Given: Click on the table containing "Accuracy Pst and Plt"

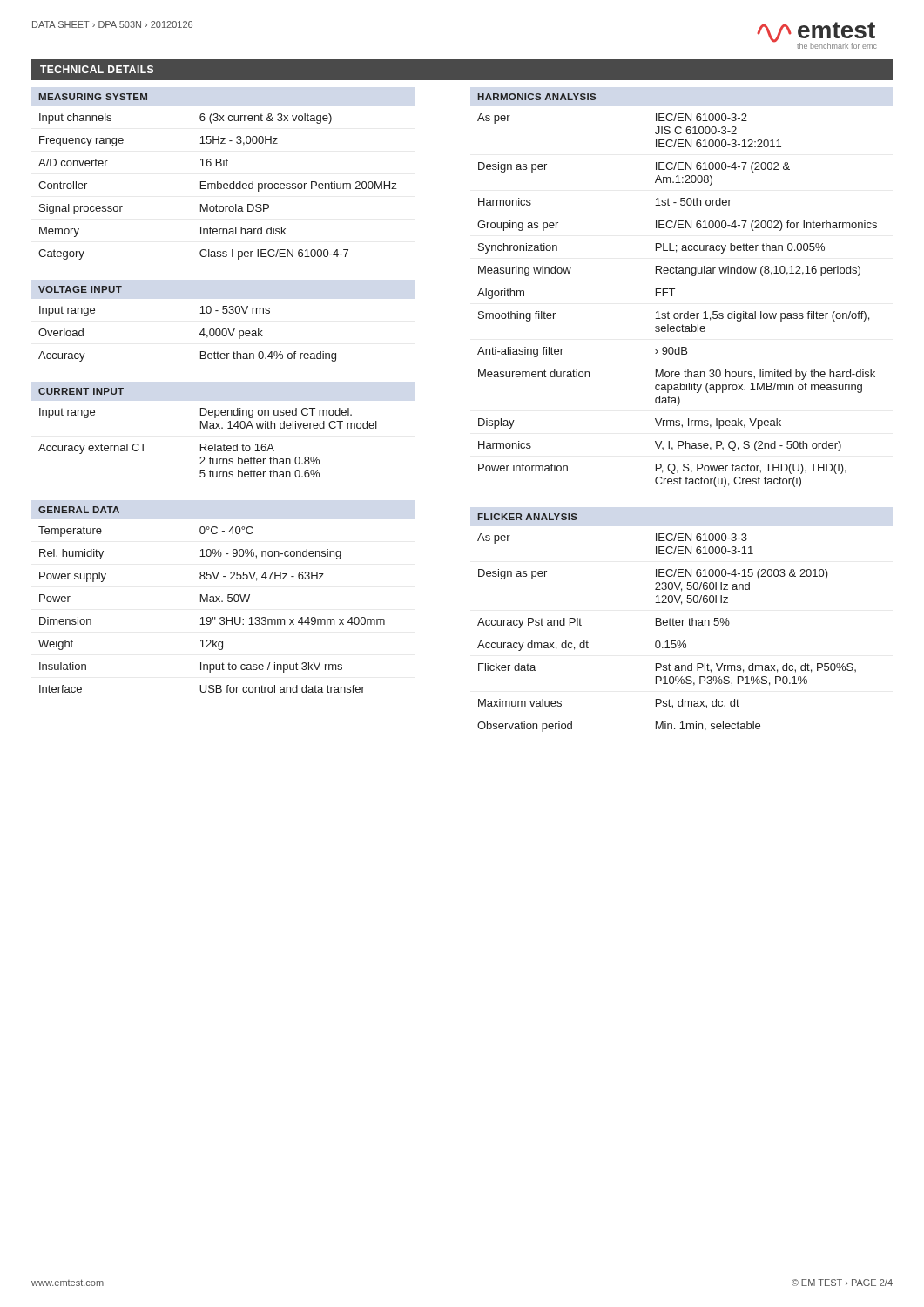Looking at the screenshot, I should [681, 622].
